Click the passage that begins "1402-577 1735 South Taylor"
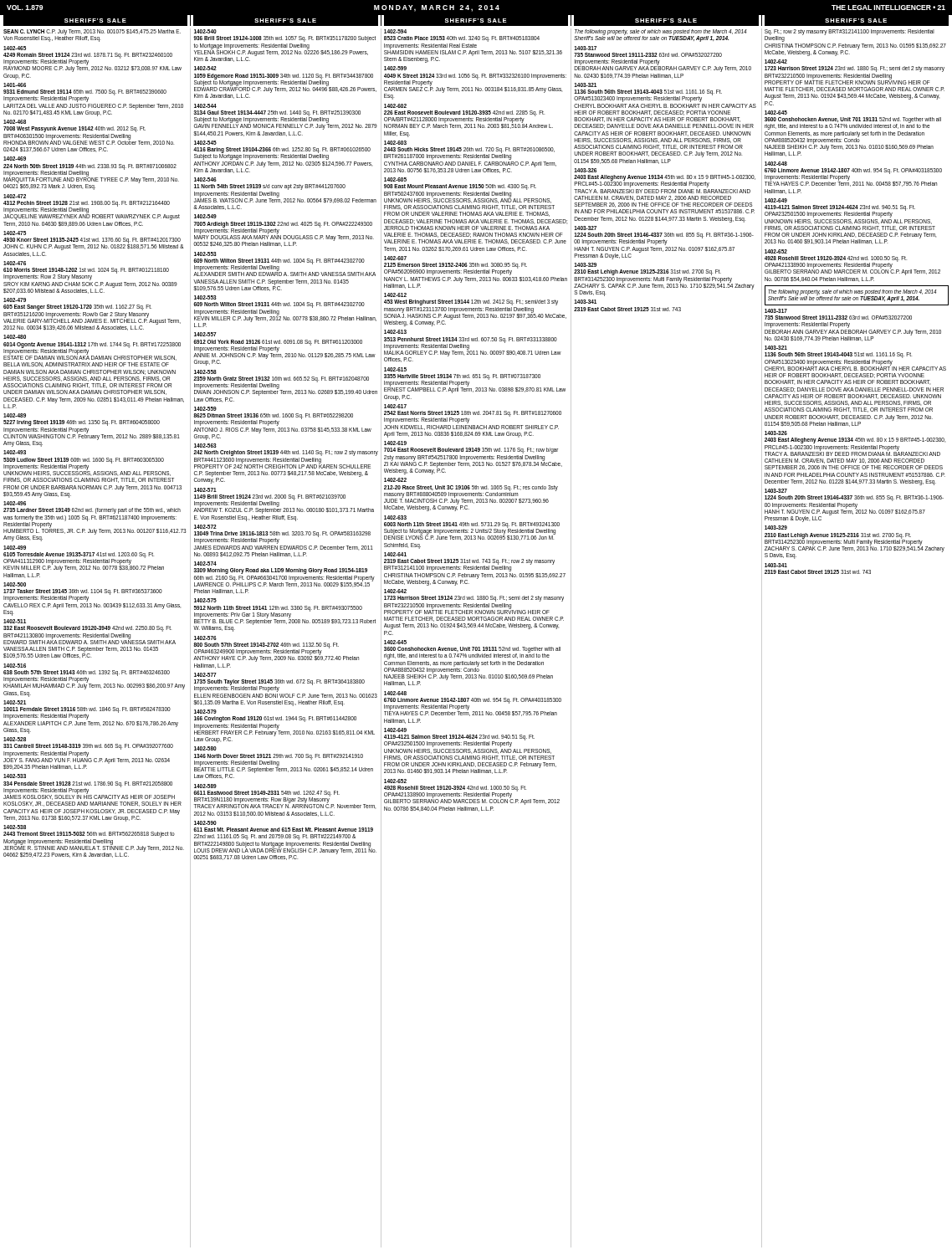The width and height of the screenshot is (952, 1255). coord(285,688)
